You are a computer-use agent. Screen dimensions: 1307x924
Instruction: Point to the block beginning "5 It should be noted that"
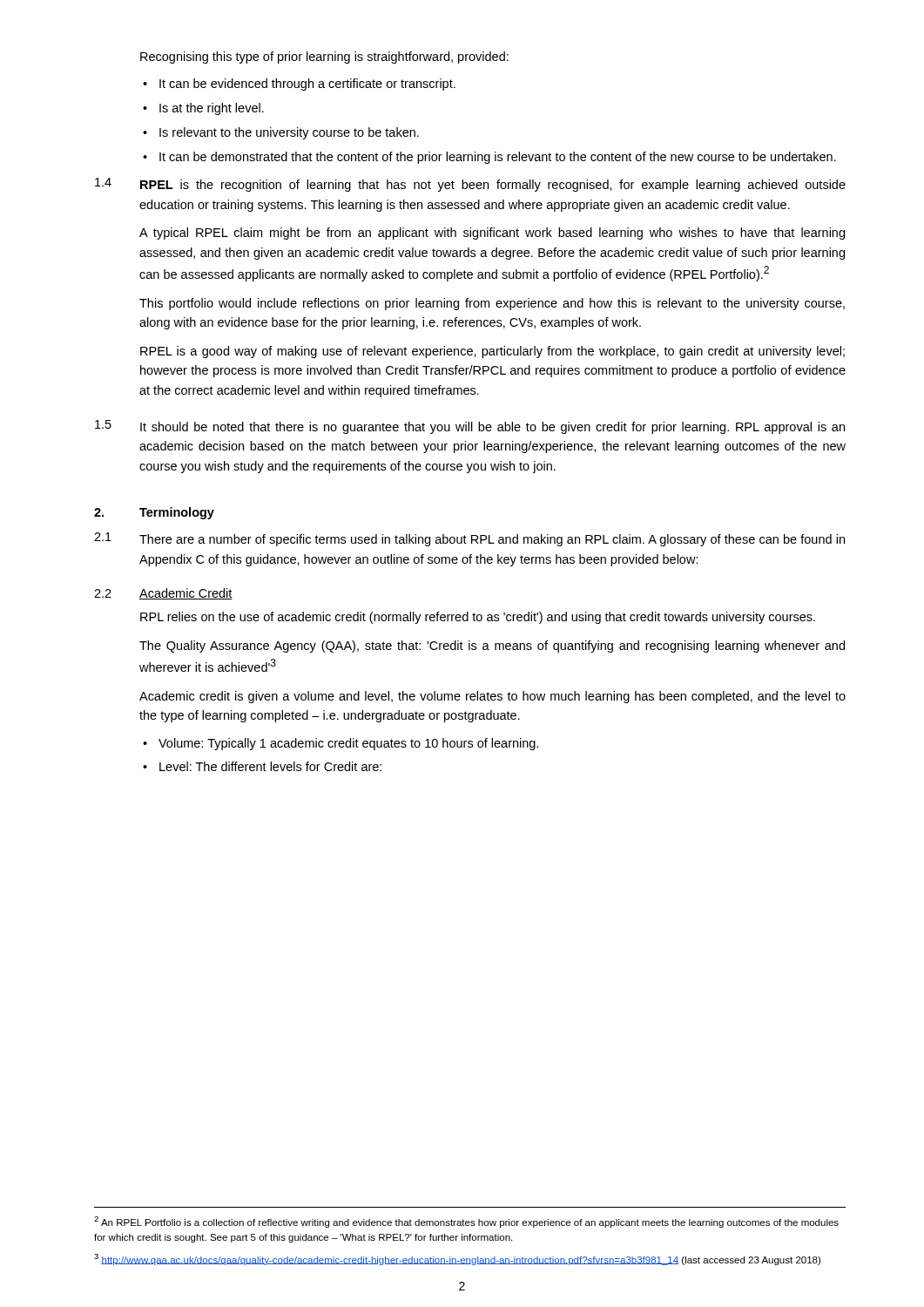(x=470, y=451)
